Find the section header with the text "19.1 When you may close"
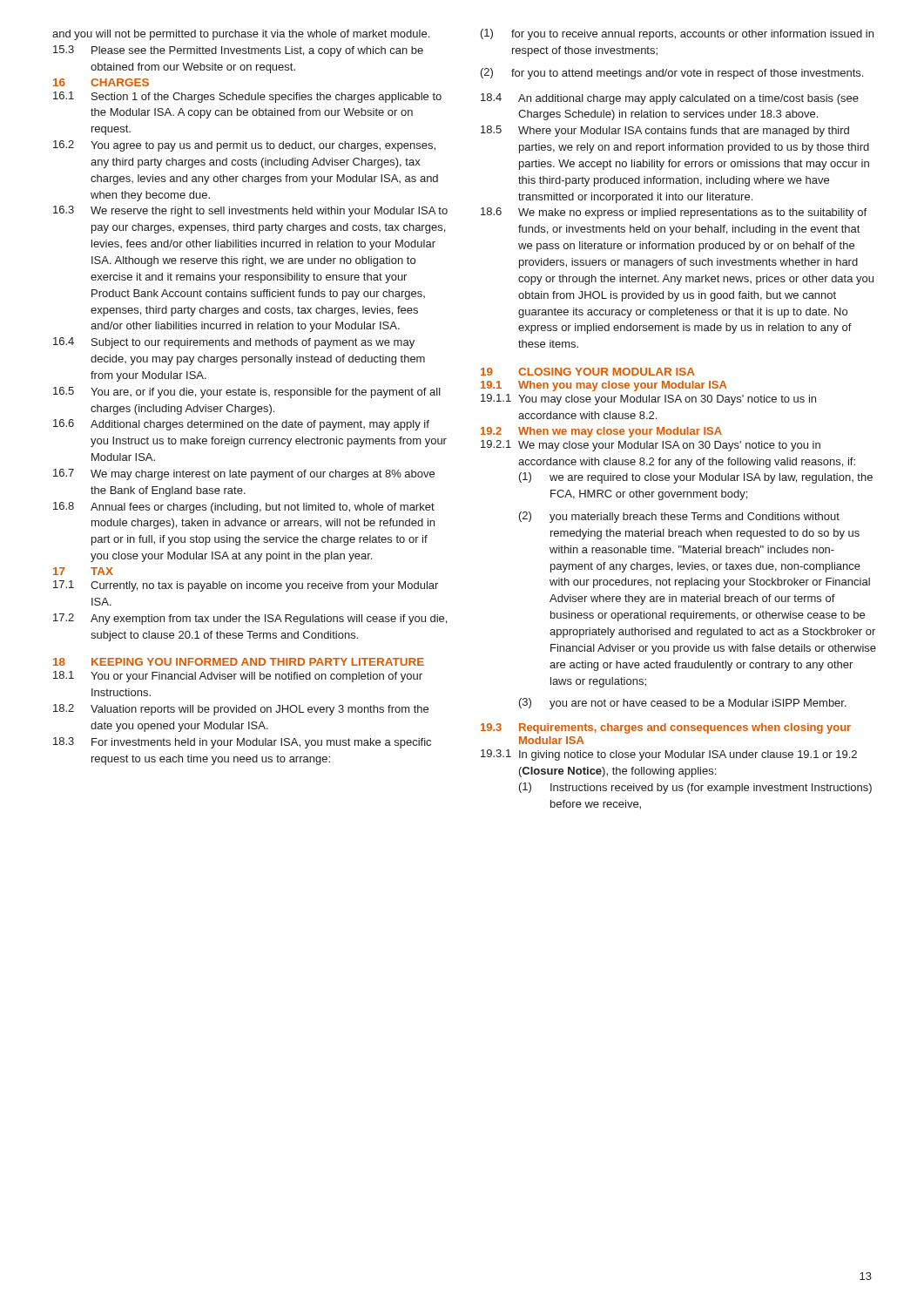Viewport: 924px width, 1307px height. 678,385
